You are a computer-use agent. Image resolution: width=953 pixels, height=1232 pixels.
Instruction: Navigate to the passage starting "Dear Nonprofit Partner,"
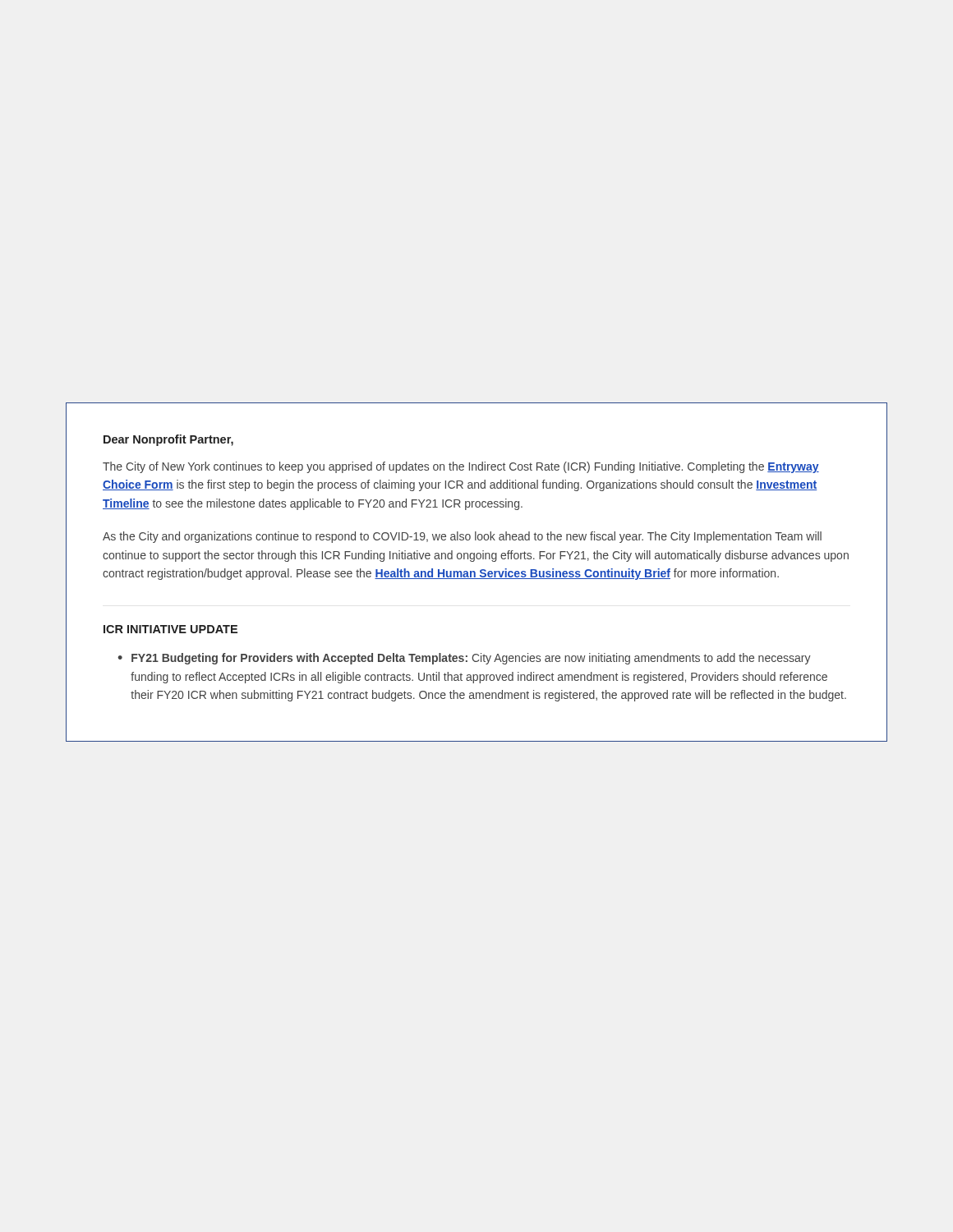168,439
